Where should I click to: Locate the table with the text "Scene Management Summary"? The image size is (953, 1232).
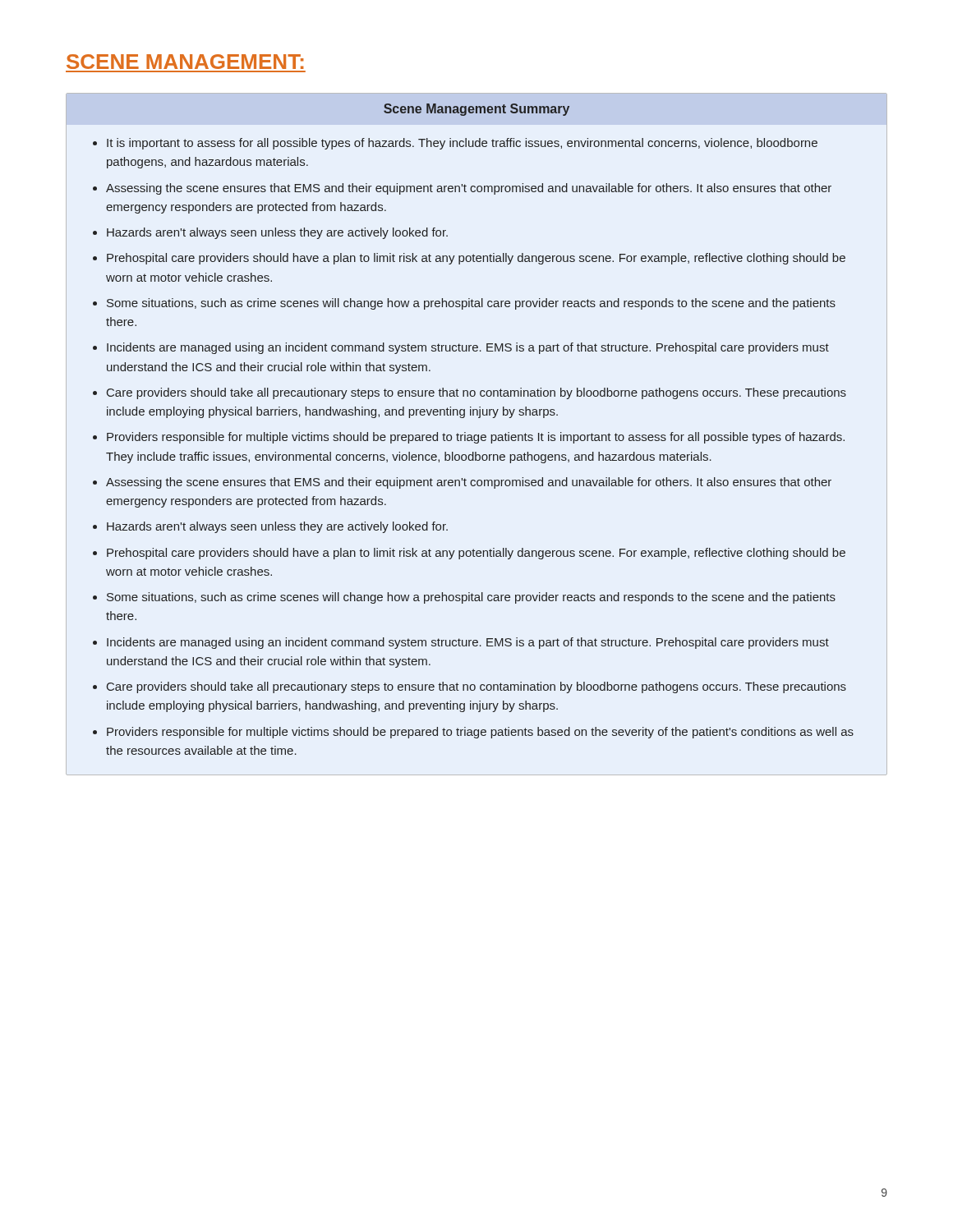(x=476, y=434)
